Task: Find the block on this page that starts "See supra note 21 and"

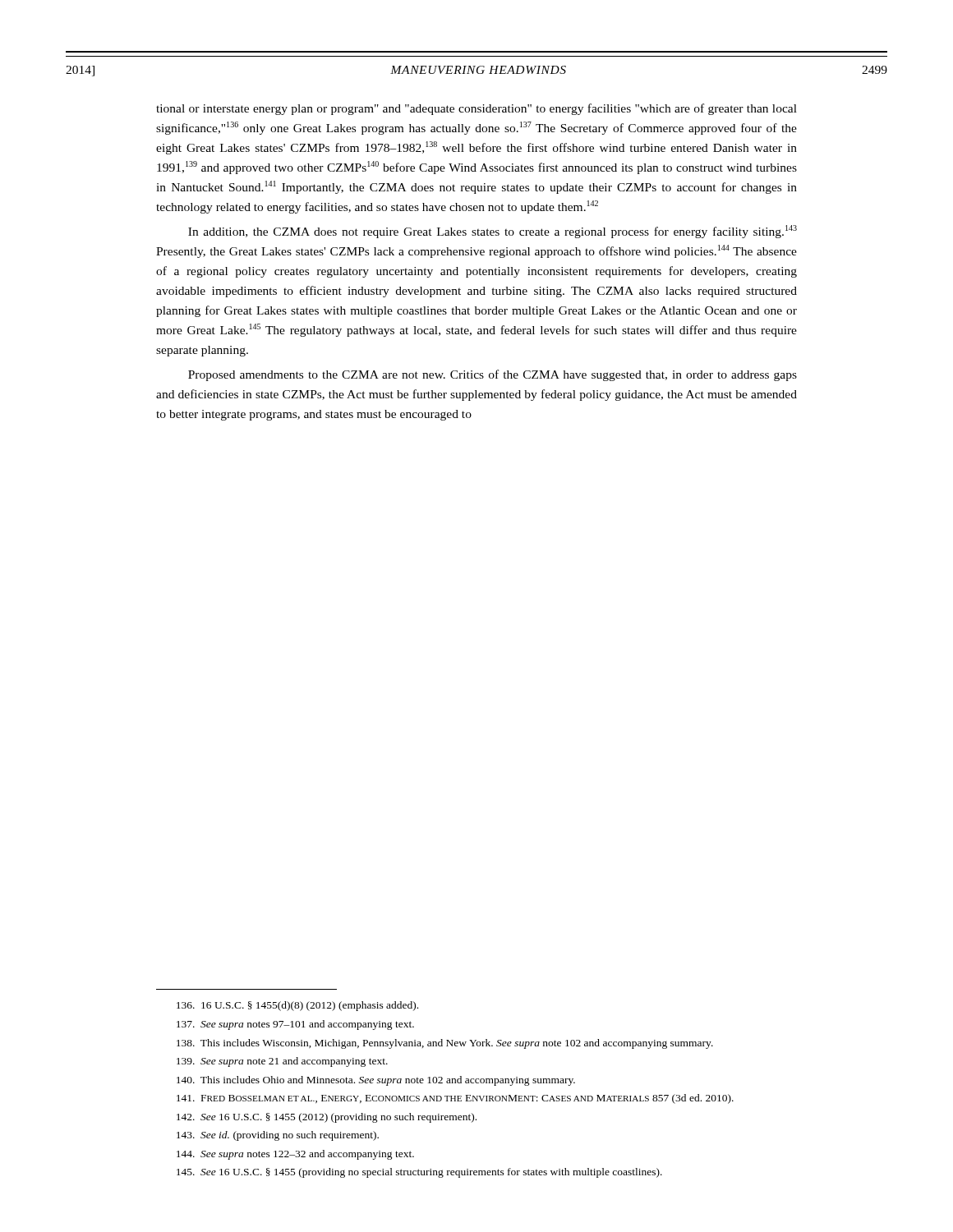Action: tap(272, 1061)
